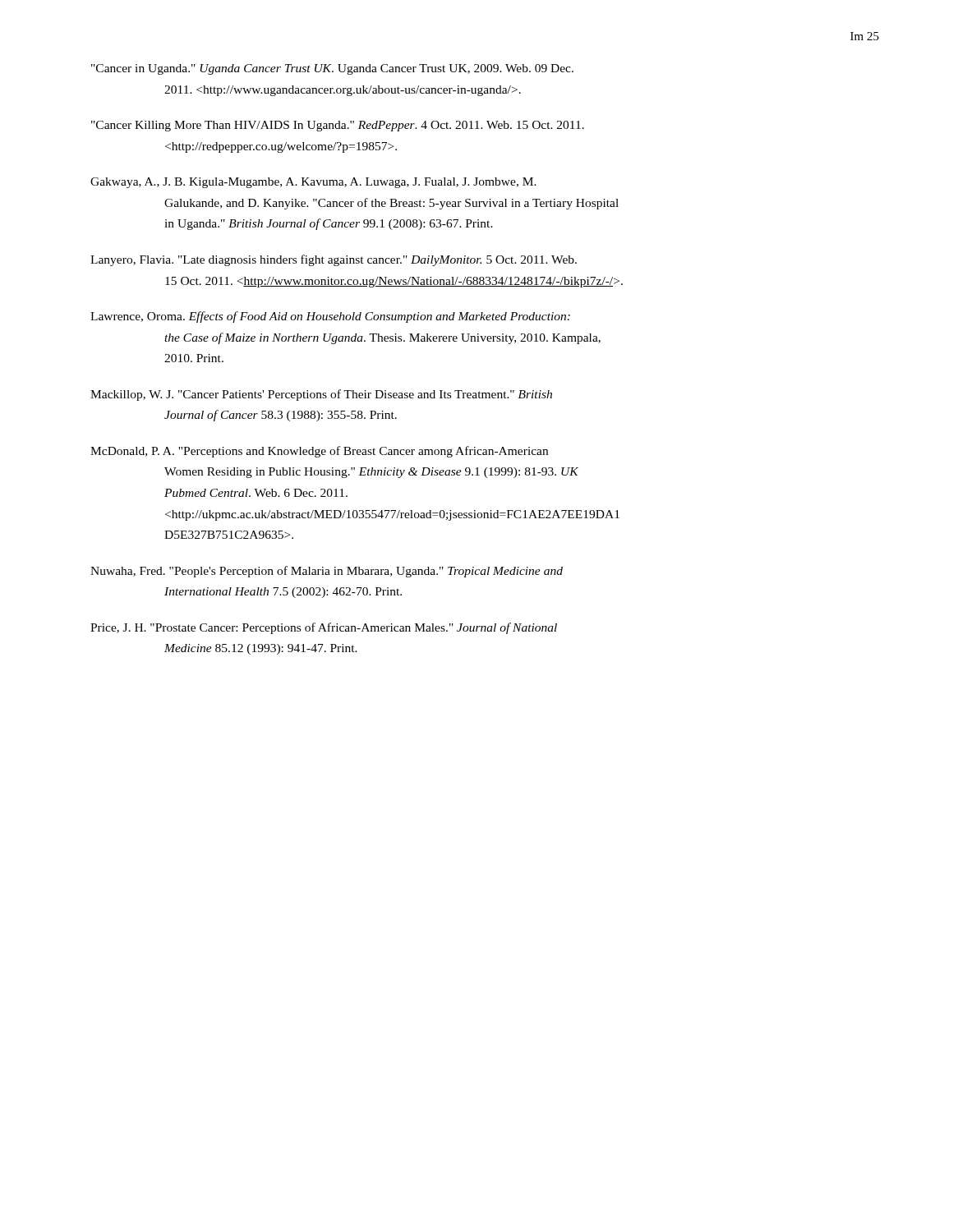Select the text block starting "Mackillop, W. J. "Cancer Patients' Perceptions of Their"
Image resolution: width=953 pixels, height=1232 pixels.
coord(485,404)
